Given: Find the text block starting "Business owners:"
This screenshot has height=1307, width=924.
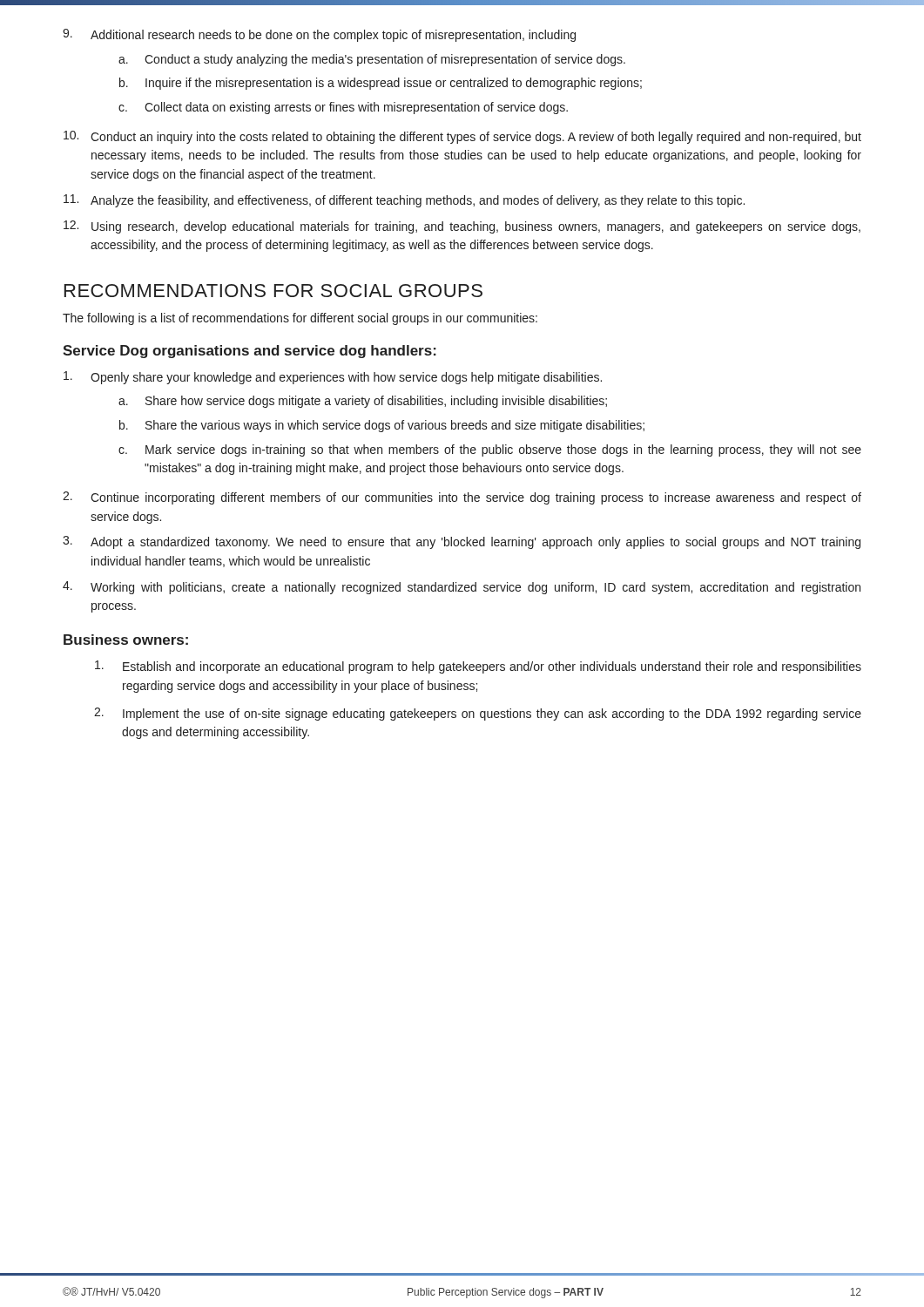Looking at the screenshot, I should (126, 640).
